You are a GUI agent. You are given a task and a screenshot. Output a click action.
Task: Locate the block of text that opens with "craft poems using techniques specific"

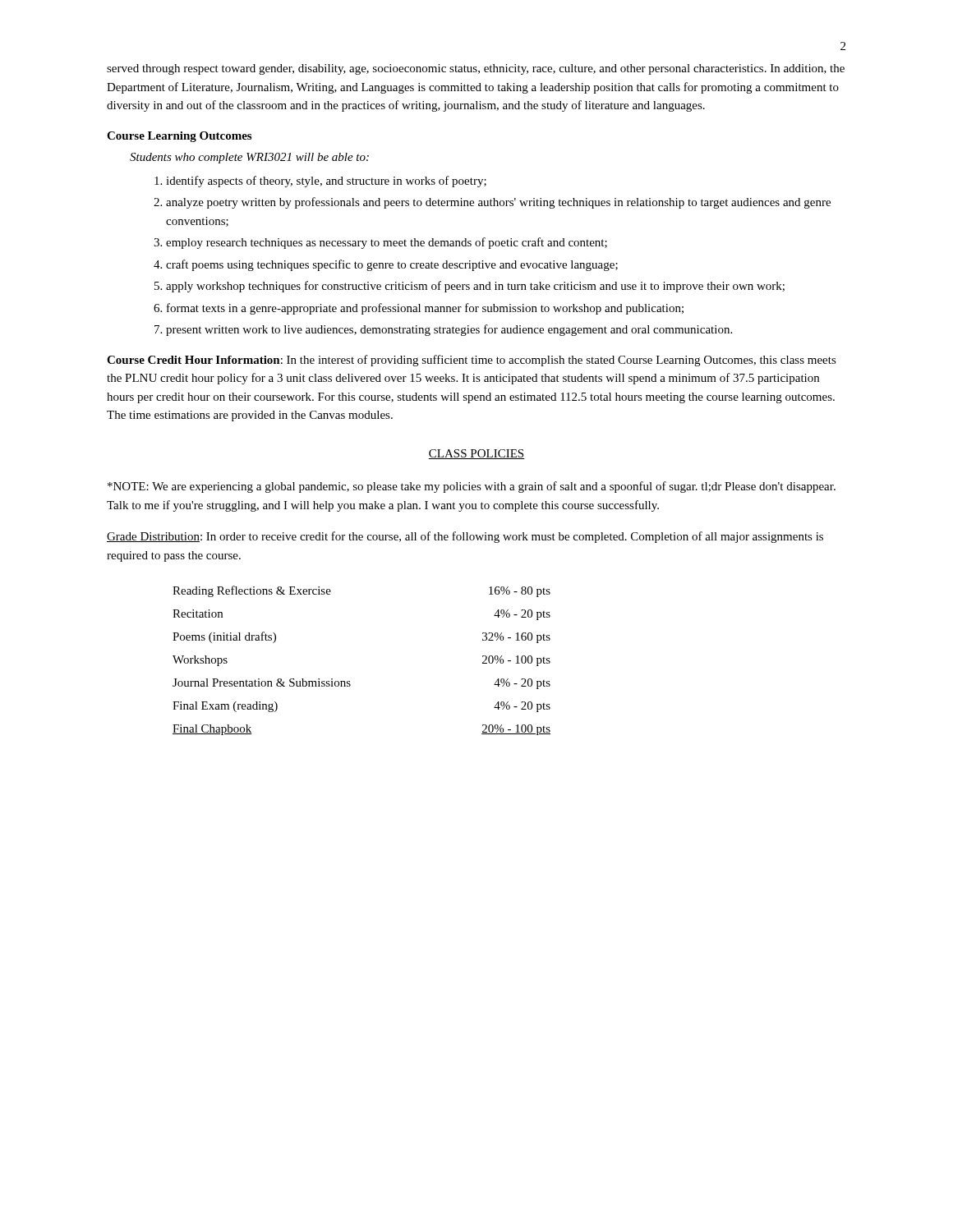tap(506, 264)
